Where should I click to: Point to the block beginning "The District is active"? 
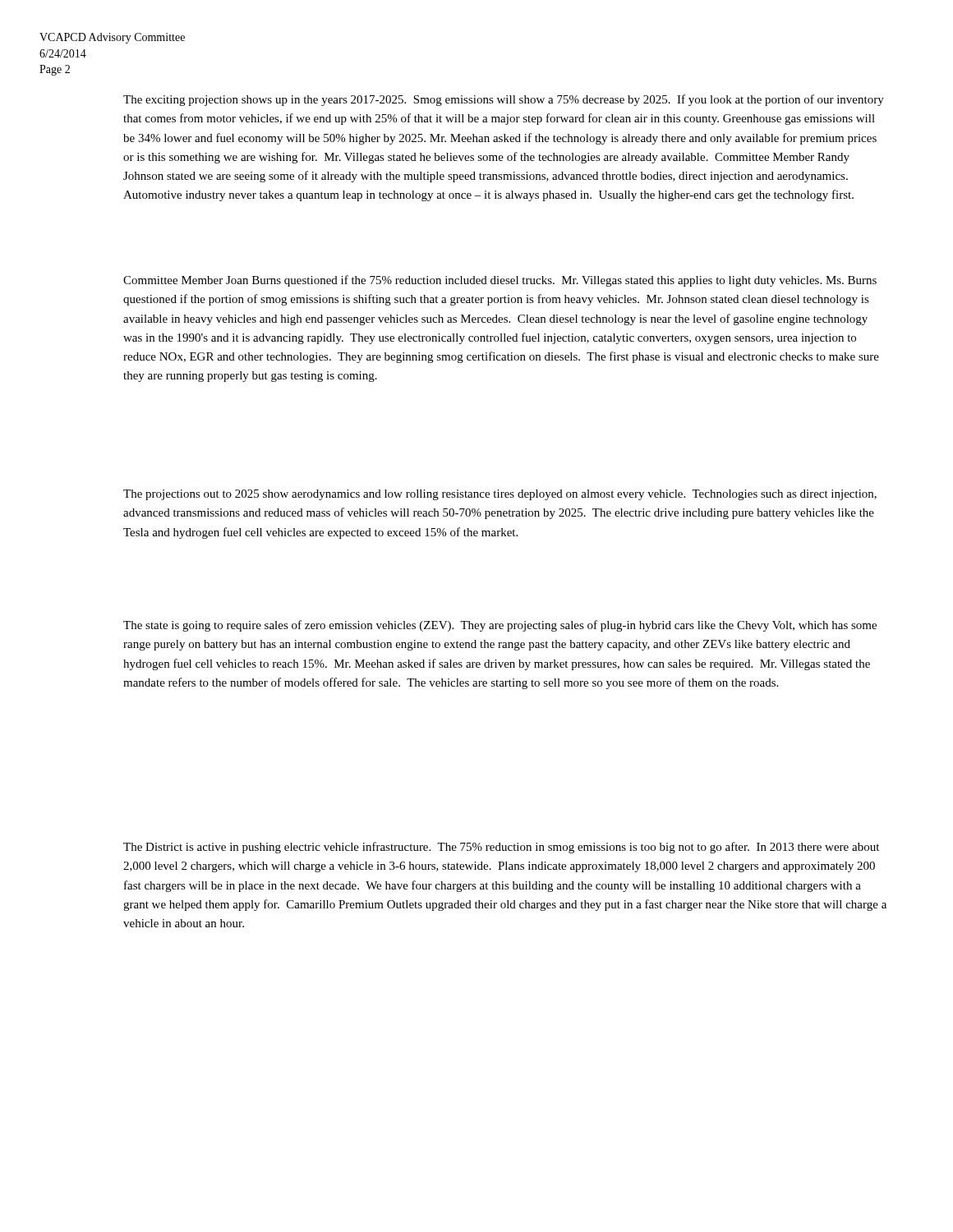[505, 885]
